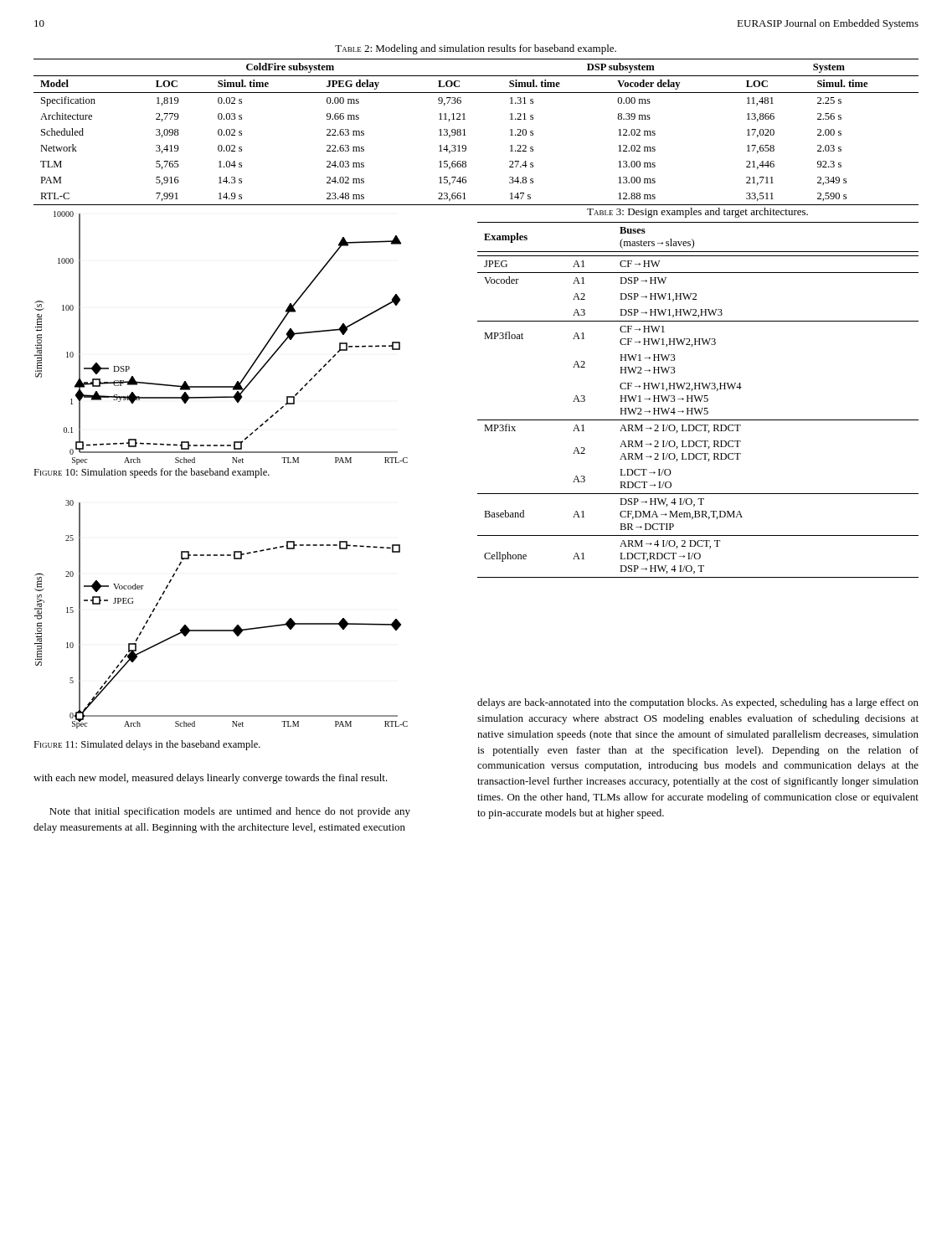This screenshot has width=952, height=1256.
Task: Find the caption on this page that starts "Figure 11: Simulated"
Action: pos(147,744)
